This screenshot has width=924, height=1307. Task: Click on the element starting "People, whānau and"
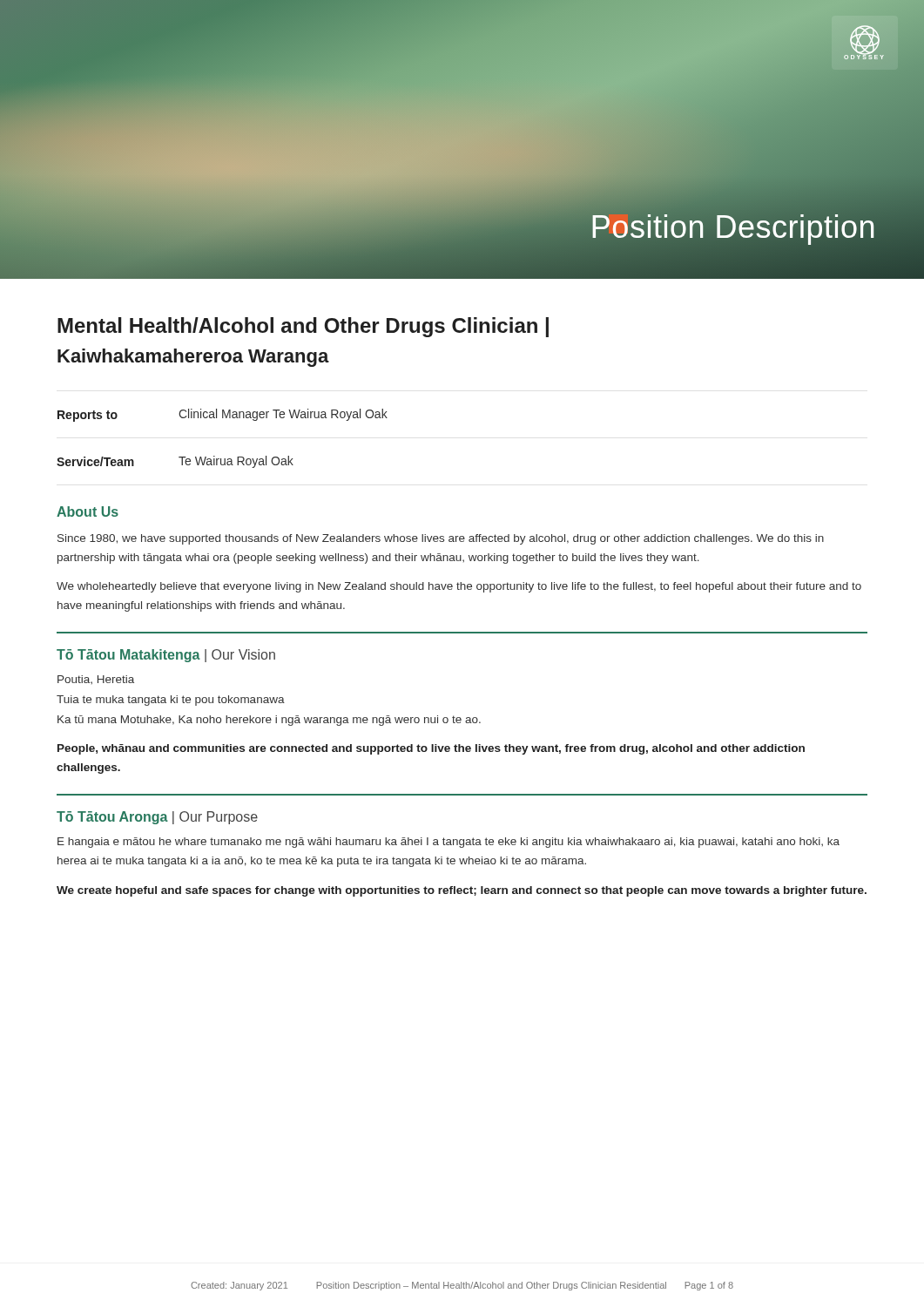431,758
